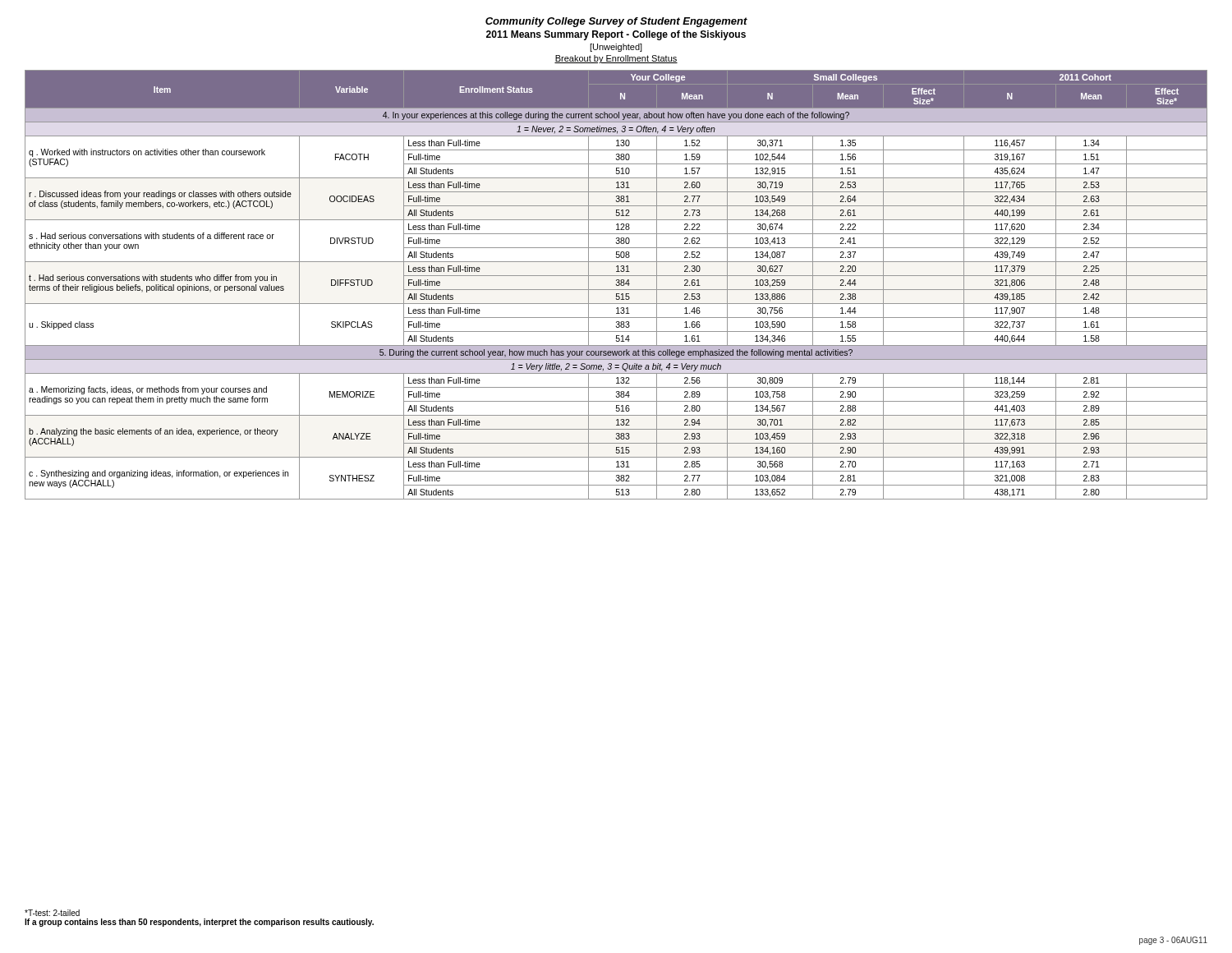Image resolution: width=1232 pixels, height=953 pixels.
Task: Select the text block starting "T-test: 2-tailed"
Action: (x=52, y=913)
